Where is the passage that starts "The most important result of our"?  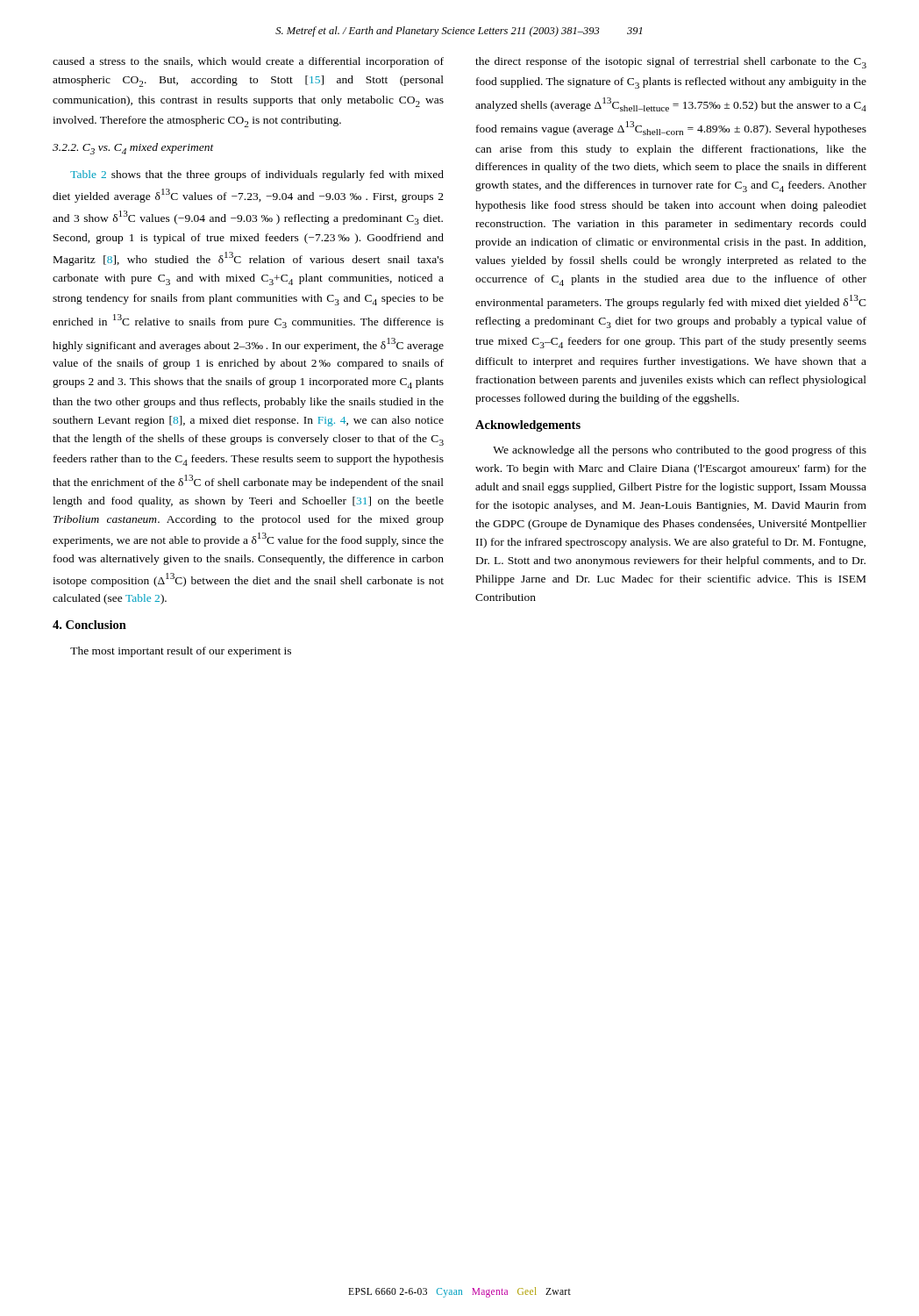(x=248, y=651)
